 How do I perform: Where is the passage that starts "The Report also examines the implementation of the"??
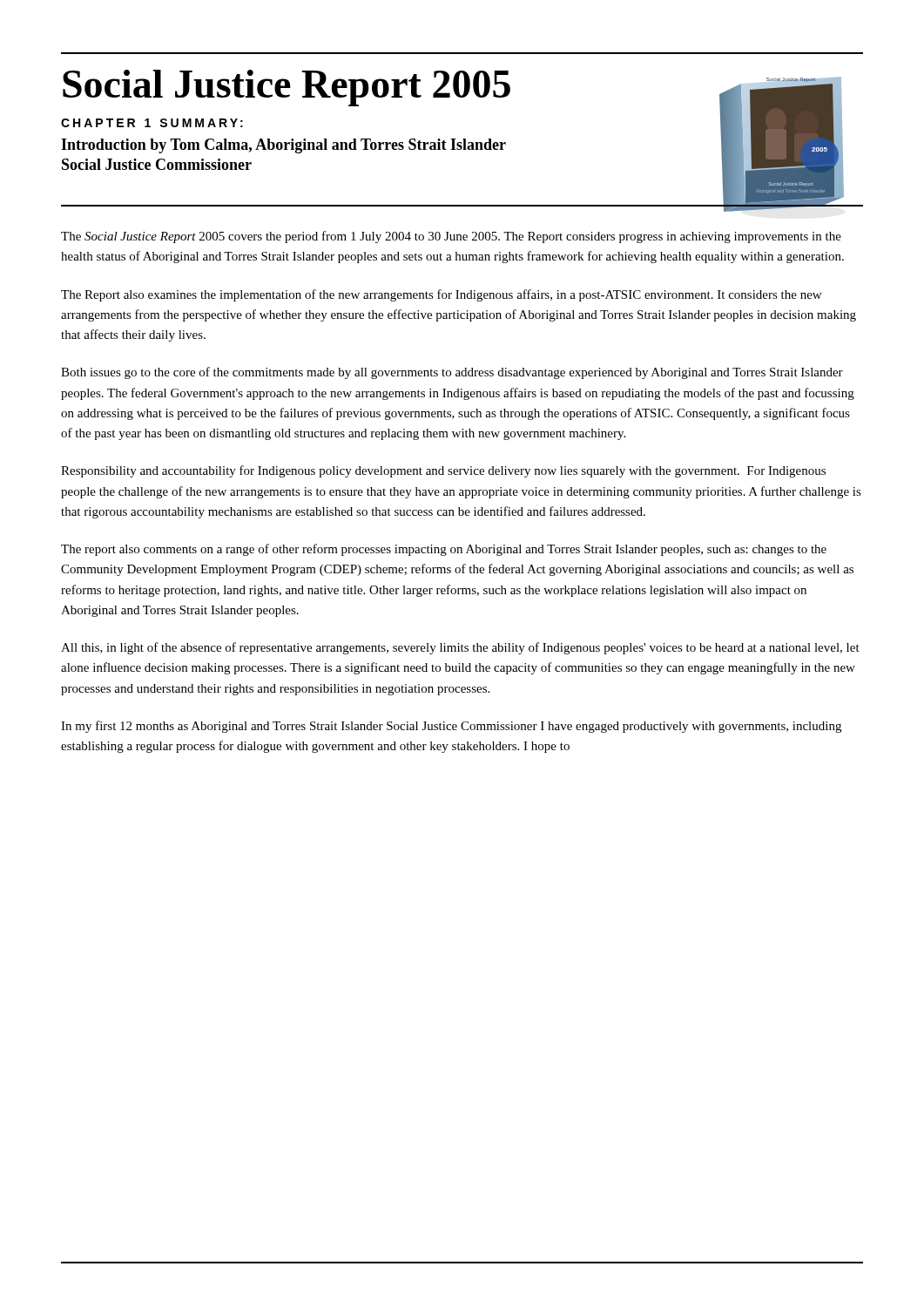[x=462, y=315]
